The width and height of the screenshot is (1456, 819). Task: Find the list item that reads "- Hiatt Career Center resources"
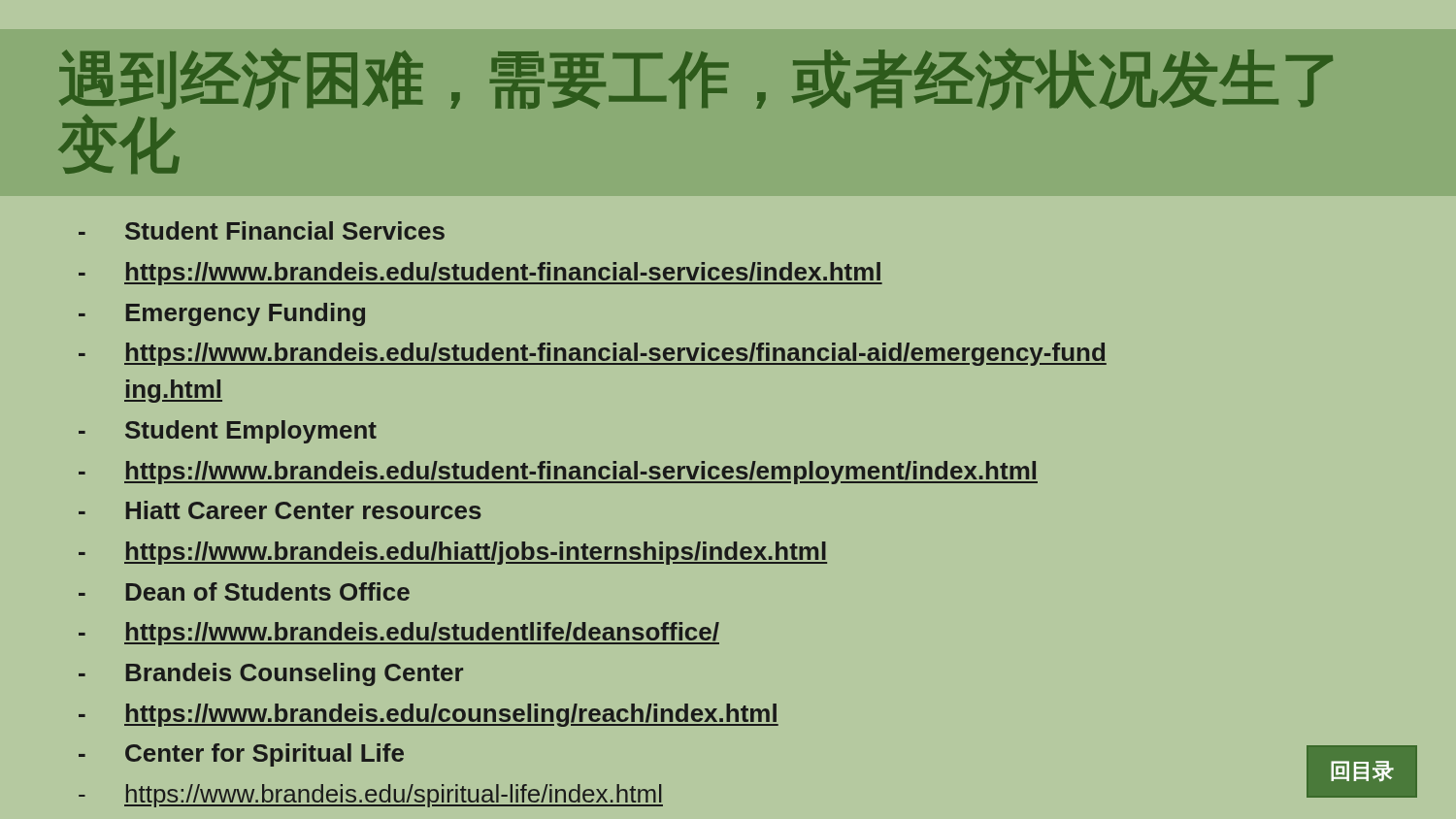(x=280, y=510)
